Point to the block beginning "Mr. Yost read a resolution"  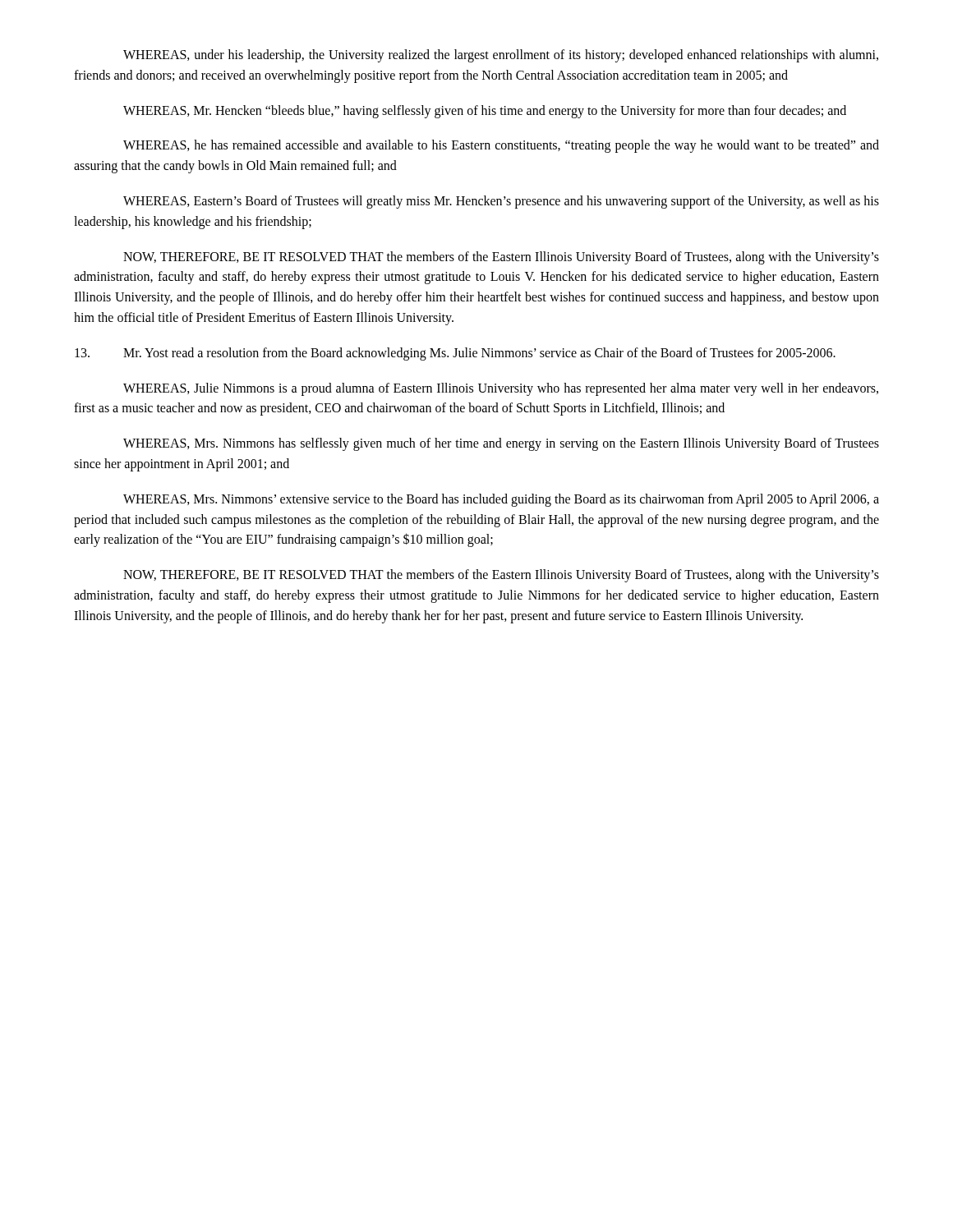[480, 353]
